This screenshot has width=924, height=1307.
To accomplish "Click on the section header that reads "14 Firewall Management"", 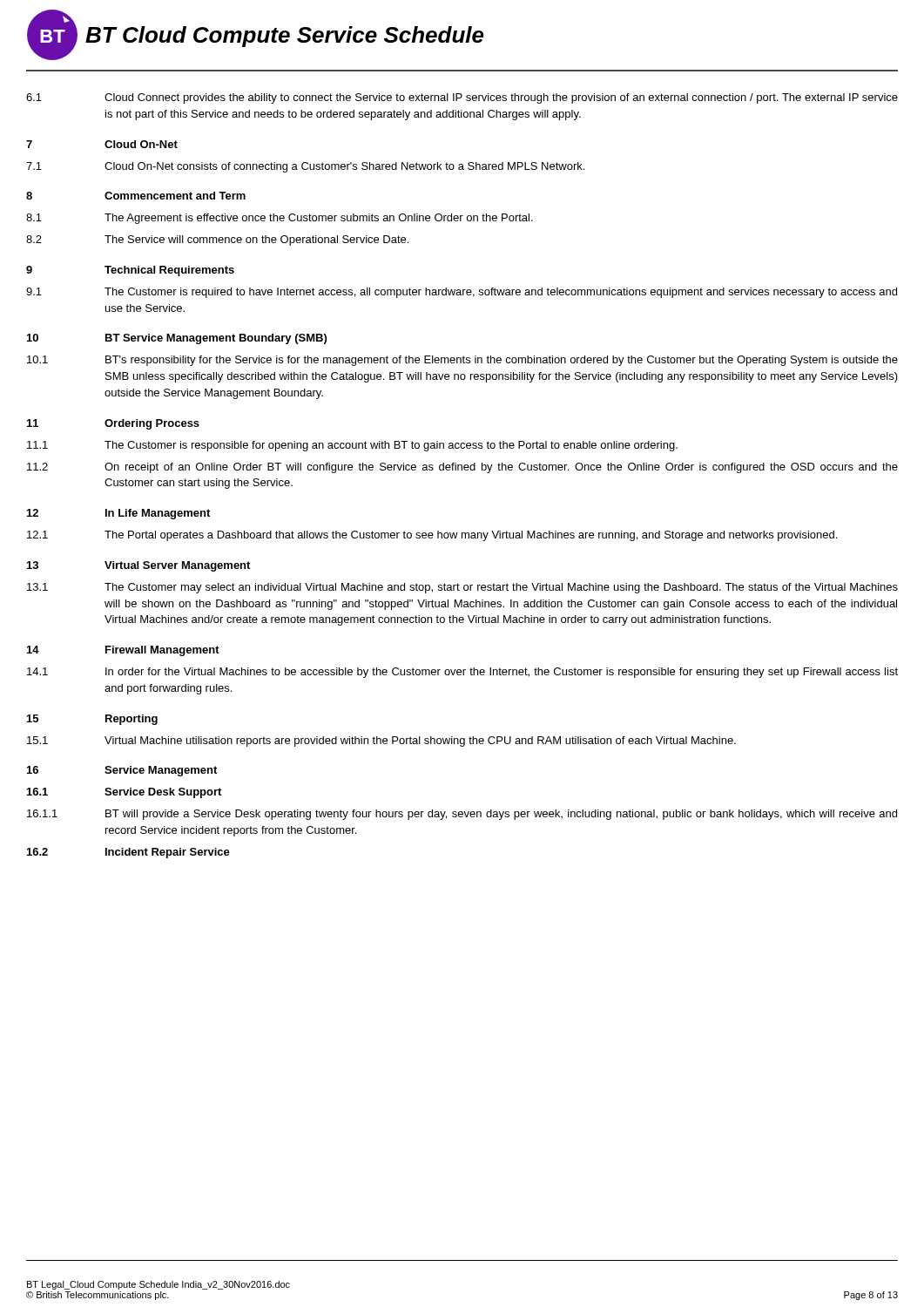I will (x=123, y=651).
